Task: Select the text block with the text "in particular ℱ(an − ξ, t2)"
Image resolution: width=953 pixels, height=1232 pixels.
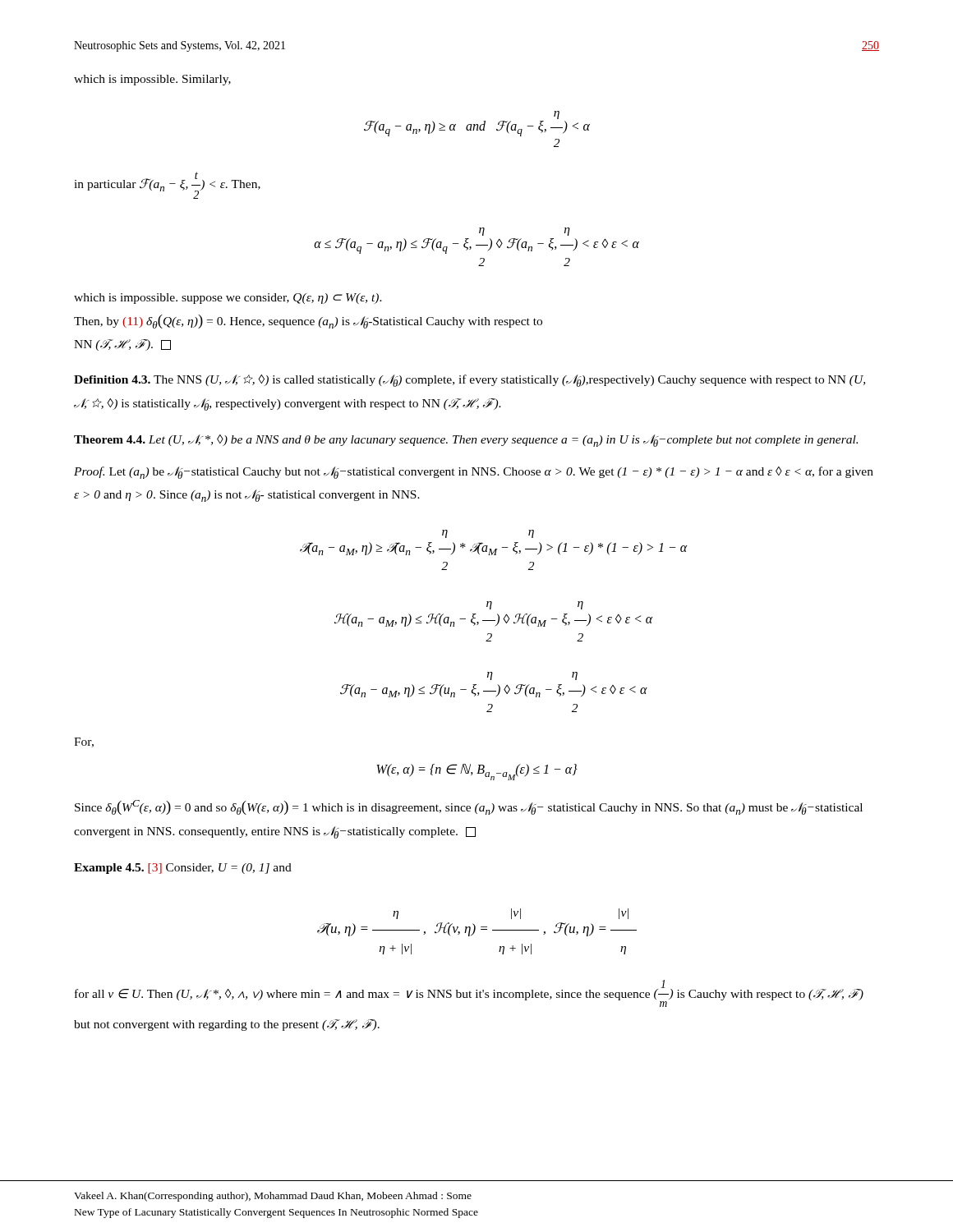Action: pyautogui.click(x=167, y=185)
